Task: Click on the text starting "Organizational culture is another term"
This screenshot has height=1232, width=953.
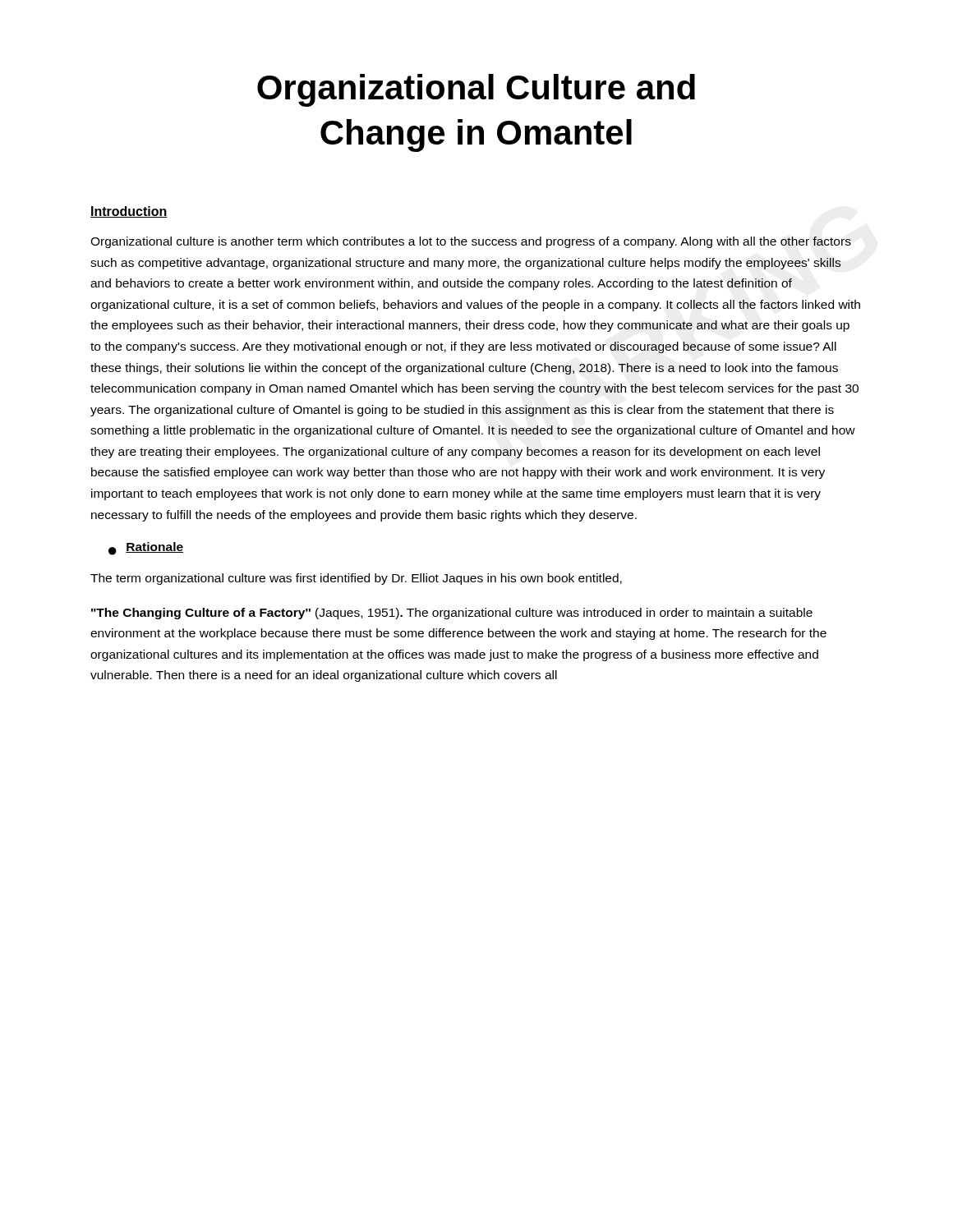Action: click(476, 378)
